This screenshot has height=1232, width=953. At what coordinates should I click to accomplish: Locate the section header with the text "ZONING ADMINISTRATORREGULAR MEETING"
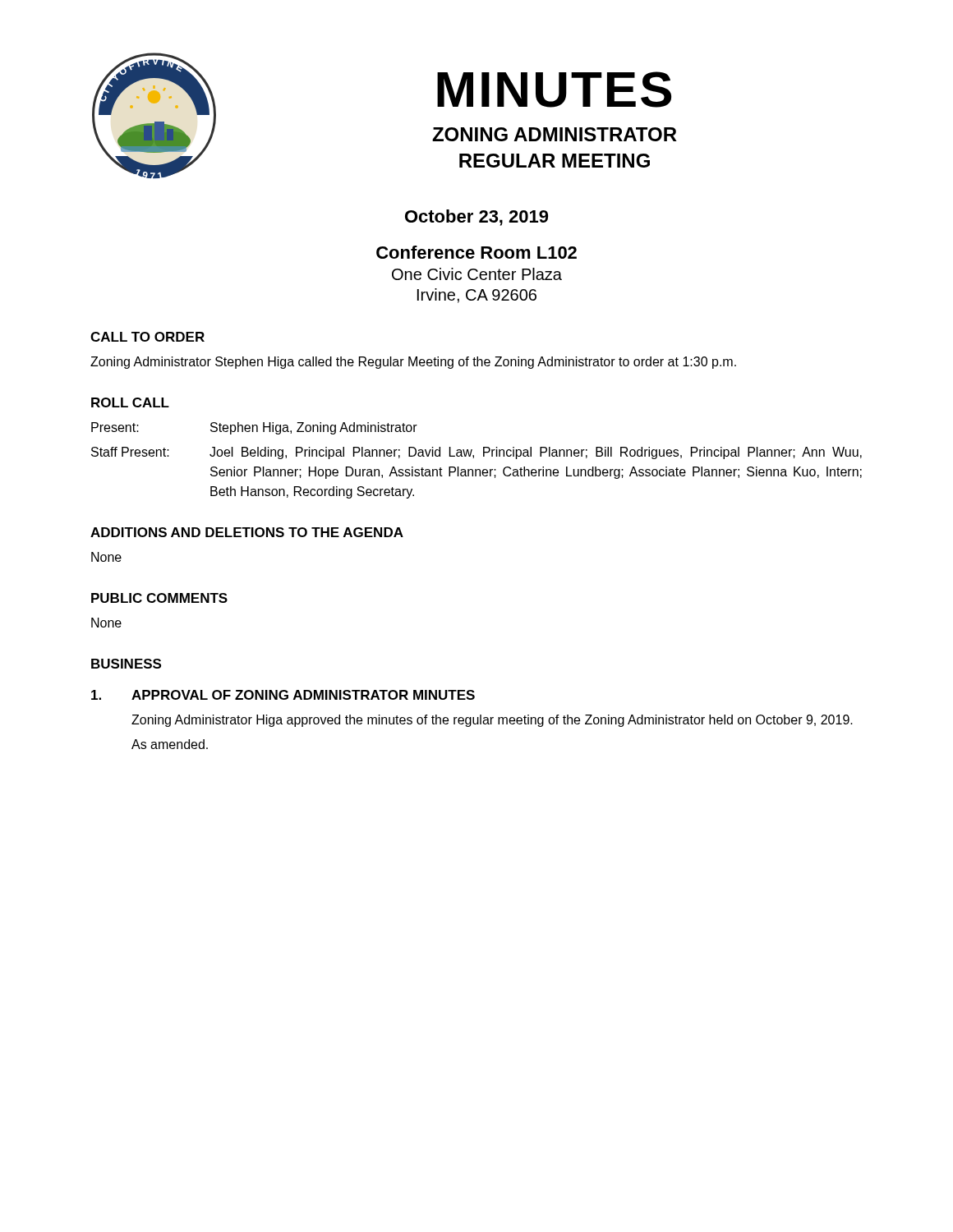coord(555,147)
